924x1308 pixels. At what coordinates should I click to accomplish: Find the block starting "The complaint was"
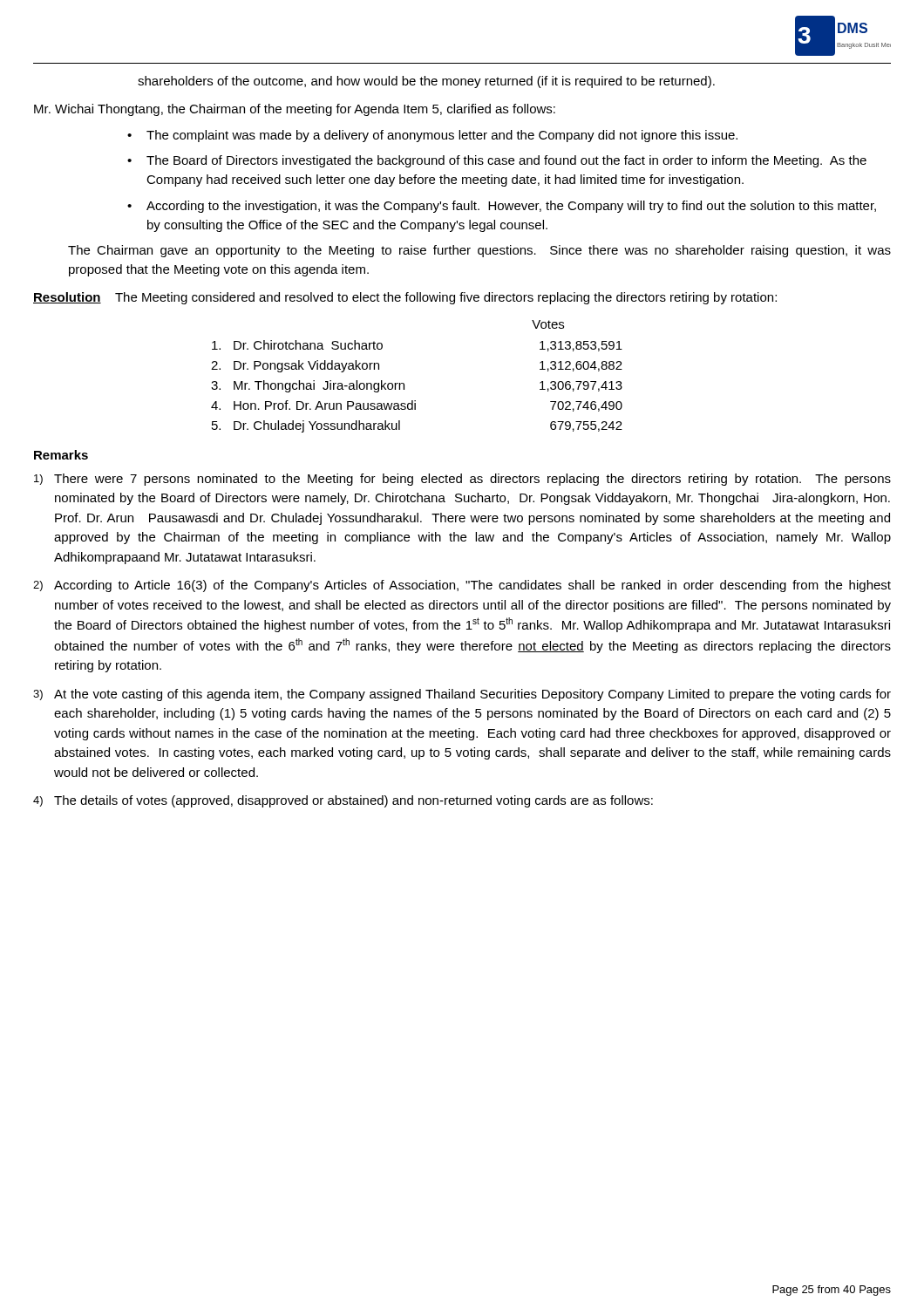443,134
